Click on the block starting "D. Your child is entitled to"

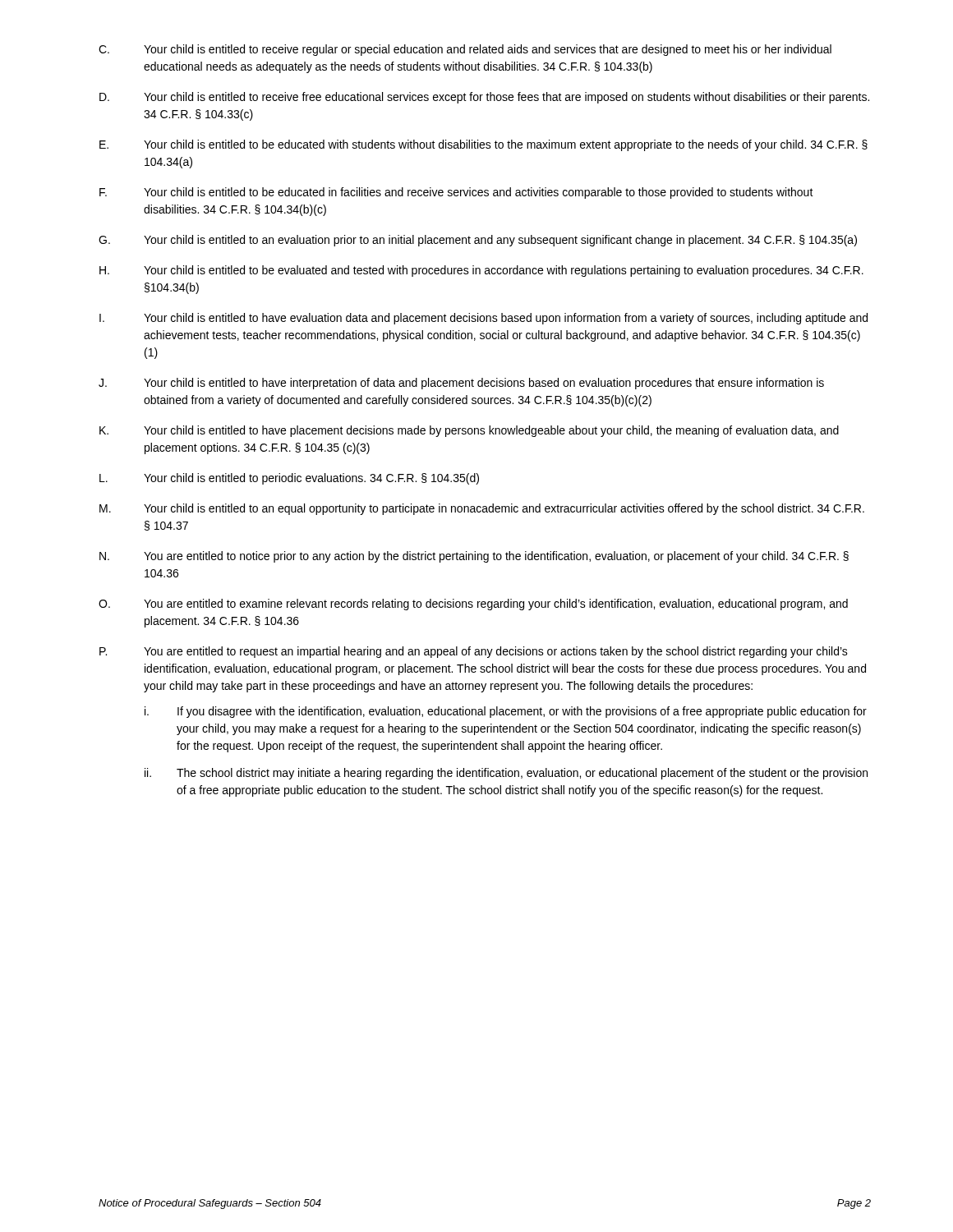pyautogui.click(x=485, y=106)
